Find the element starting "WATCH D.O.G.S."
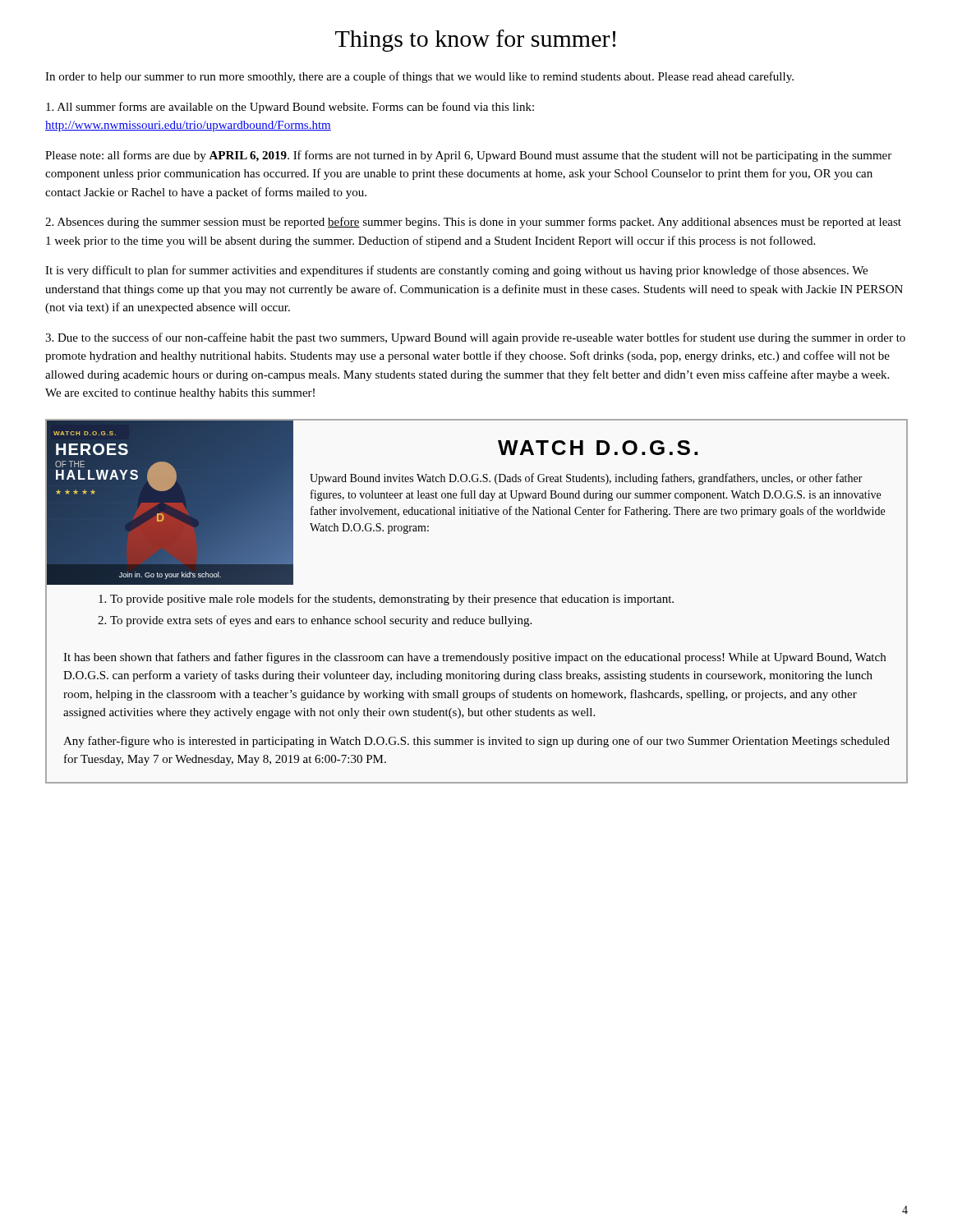 click(600, 447)
